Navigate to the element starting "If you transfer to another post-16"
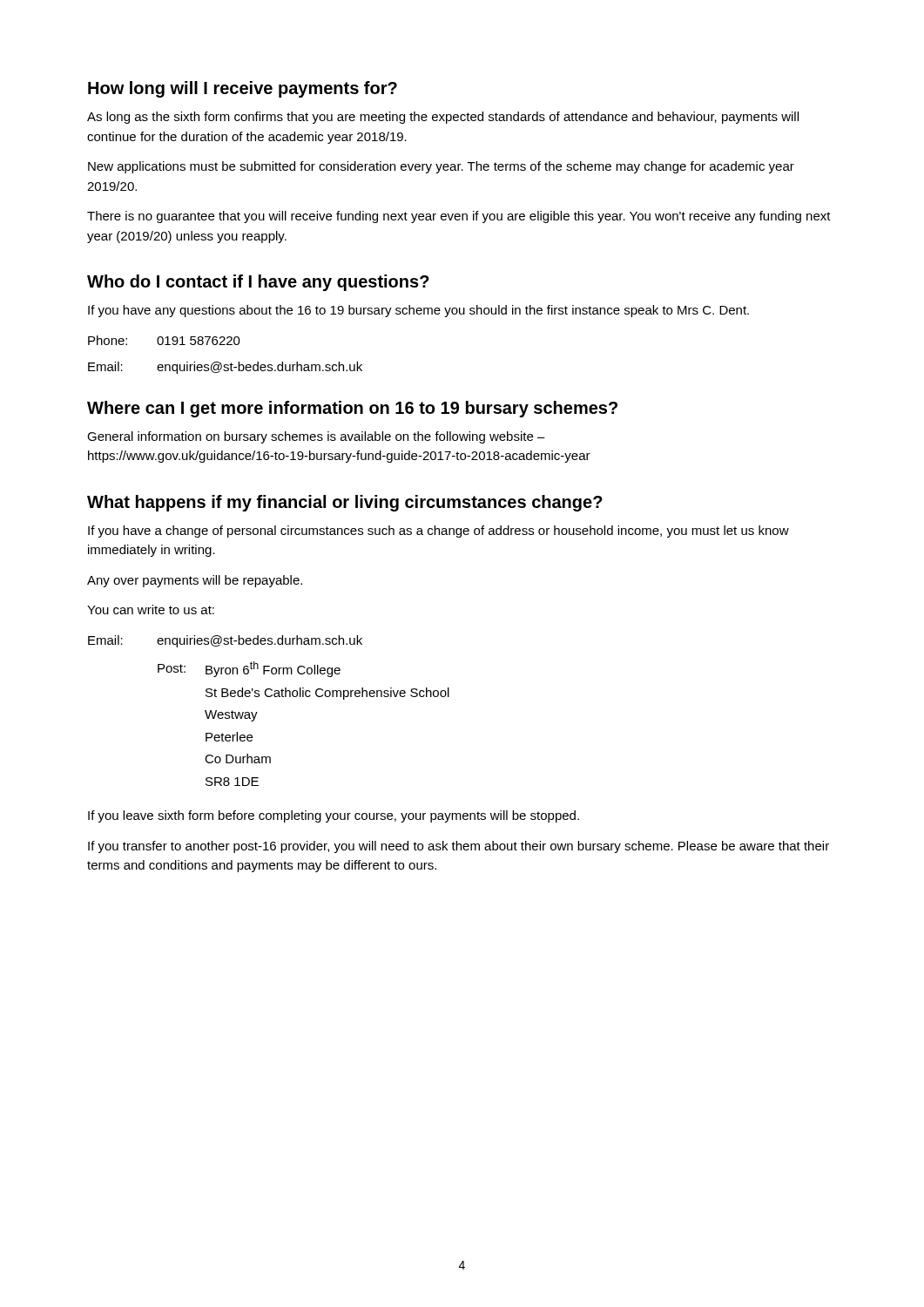The image size is (924, 1307). coord(458,855)
